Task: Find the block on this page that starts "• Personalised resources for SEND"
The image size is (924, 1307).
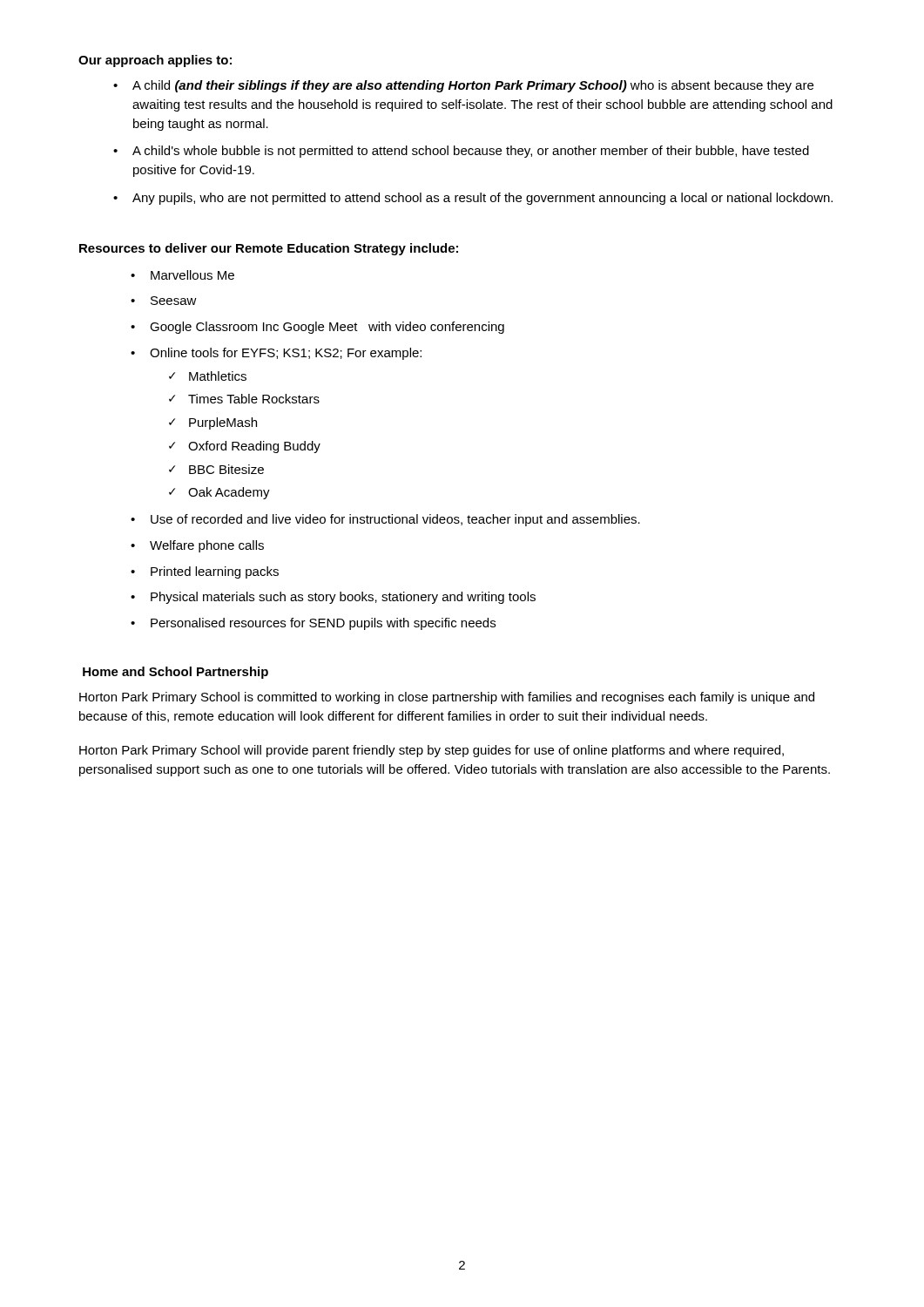Action: coord(488,623)
